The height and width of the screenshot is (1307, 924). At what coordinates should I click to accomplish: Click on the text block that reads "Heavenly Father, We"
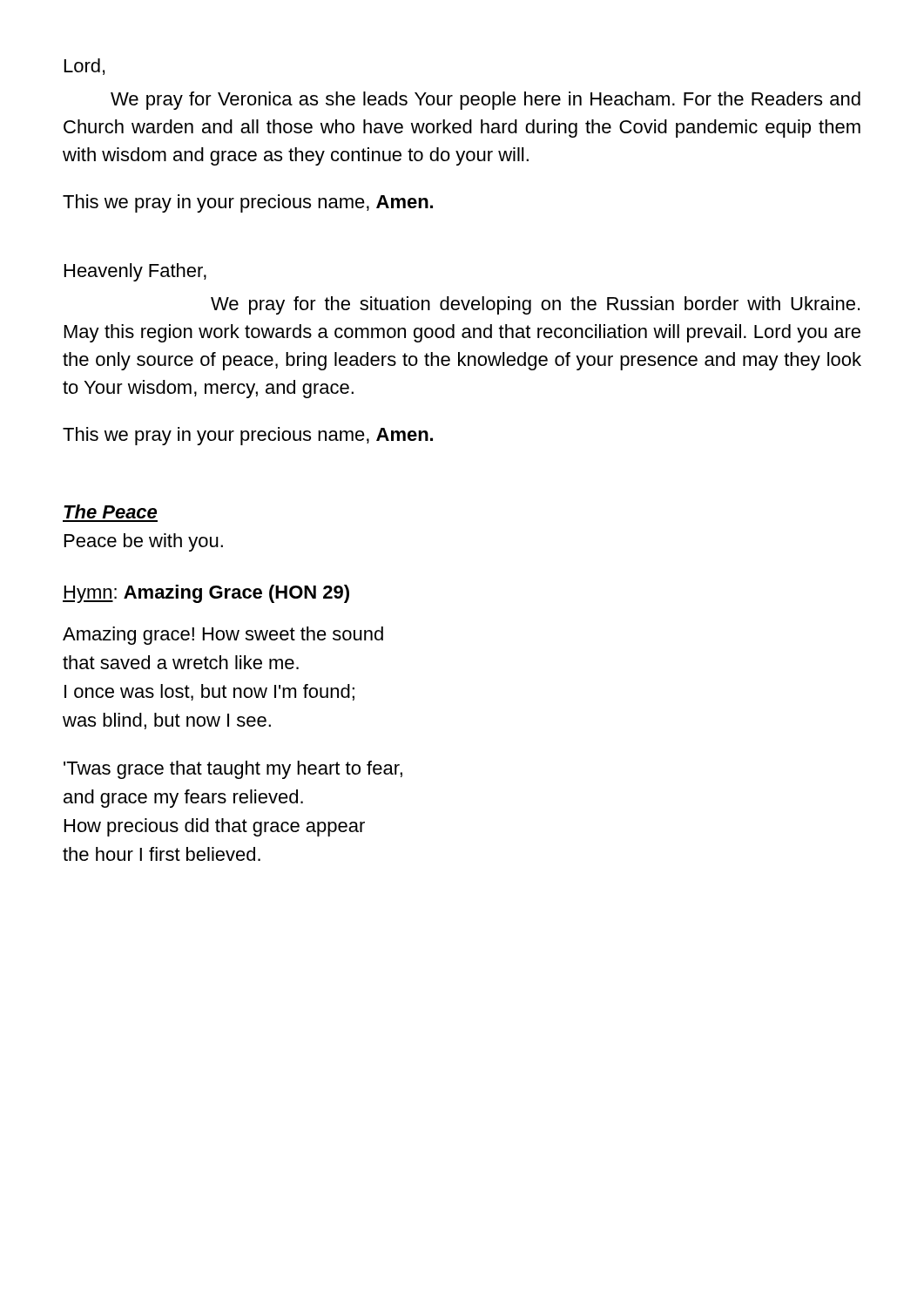pyautogui.click(x=462, y=330)
